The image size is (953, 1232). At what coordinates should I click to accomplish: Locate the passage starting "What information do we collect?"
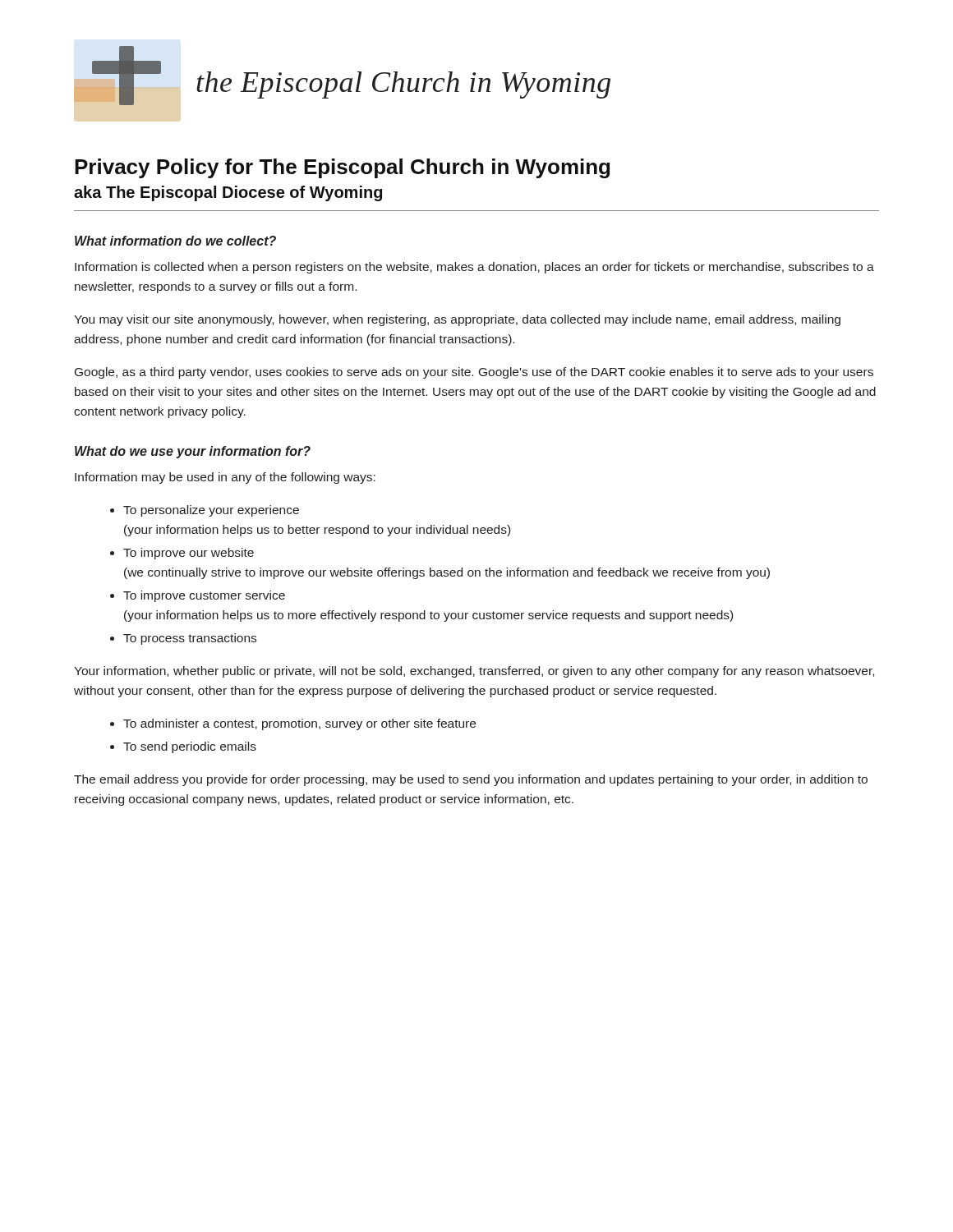click(x=175, y=241)
